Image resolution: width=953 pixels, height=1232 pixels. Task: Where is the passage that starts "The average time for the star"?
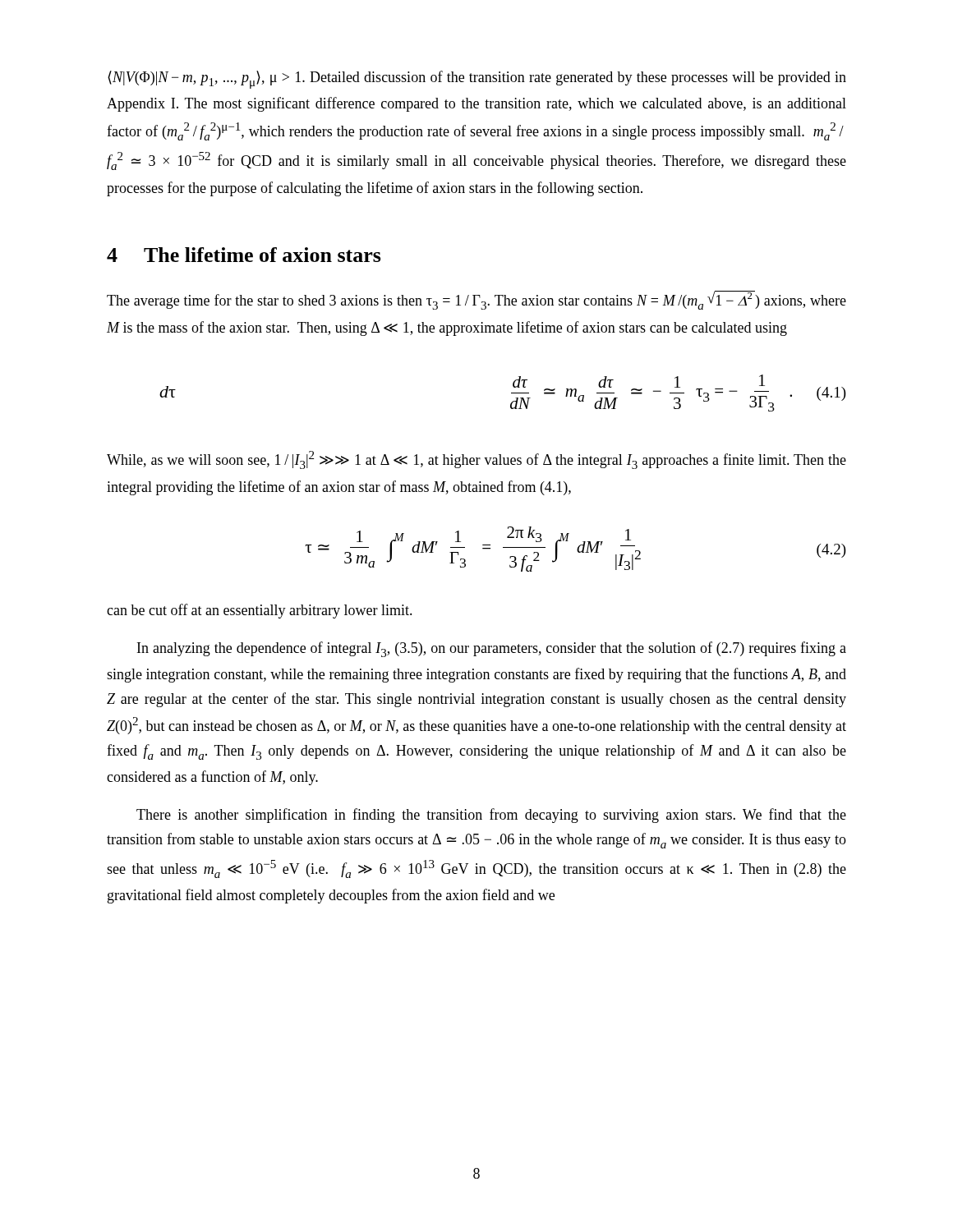coord(476,313)
